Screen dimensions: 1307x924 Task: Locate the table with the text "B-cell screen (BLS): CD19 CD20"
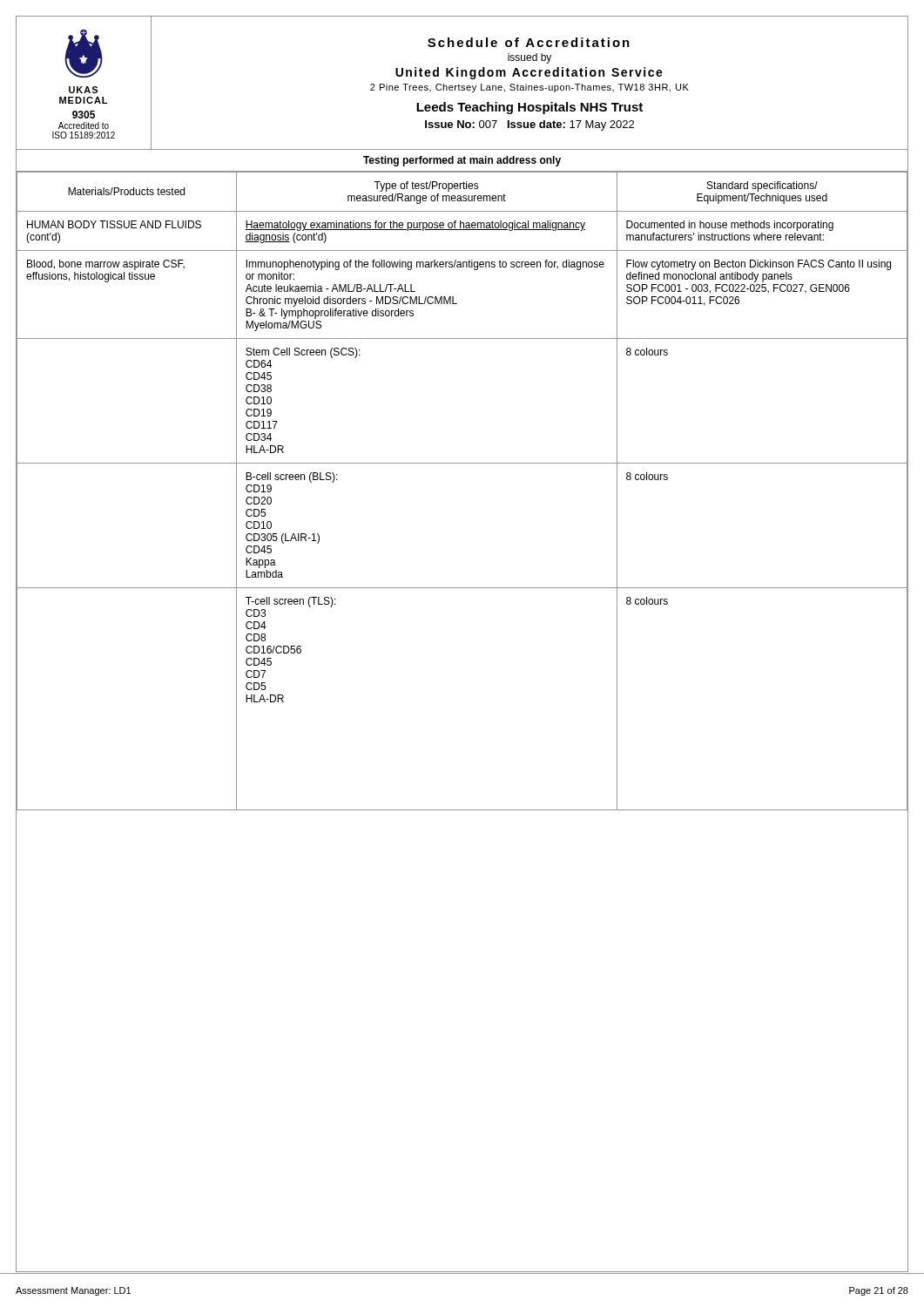point(462,491)
